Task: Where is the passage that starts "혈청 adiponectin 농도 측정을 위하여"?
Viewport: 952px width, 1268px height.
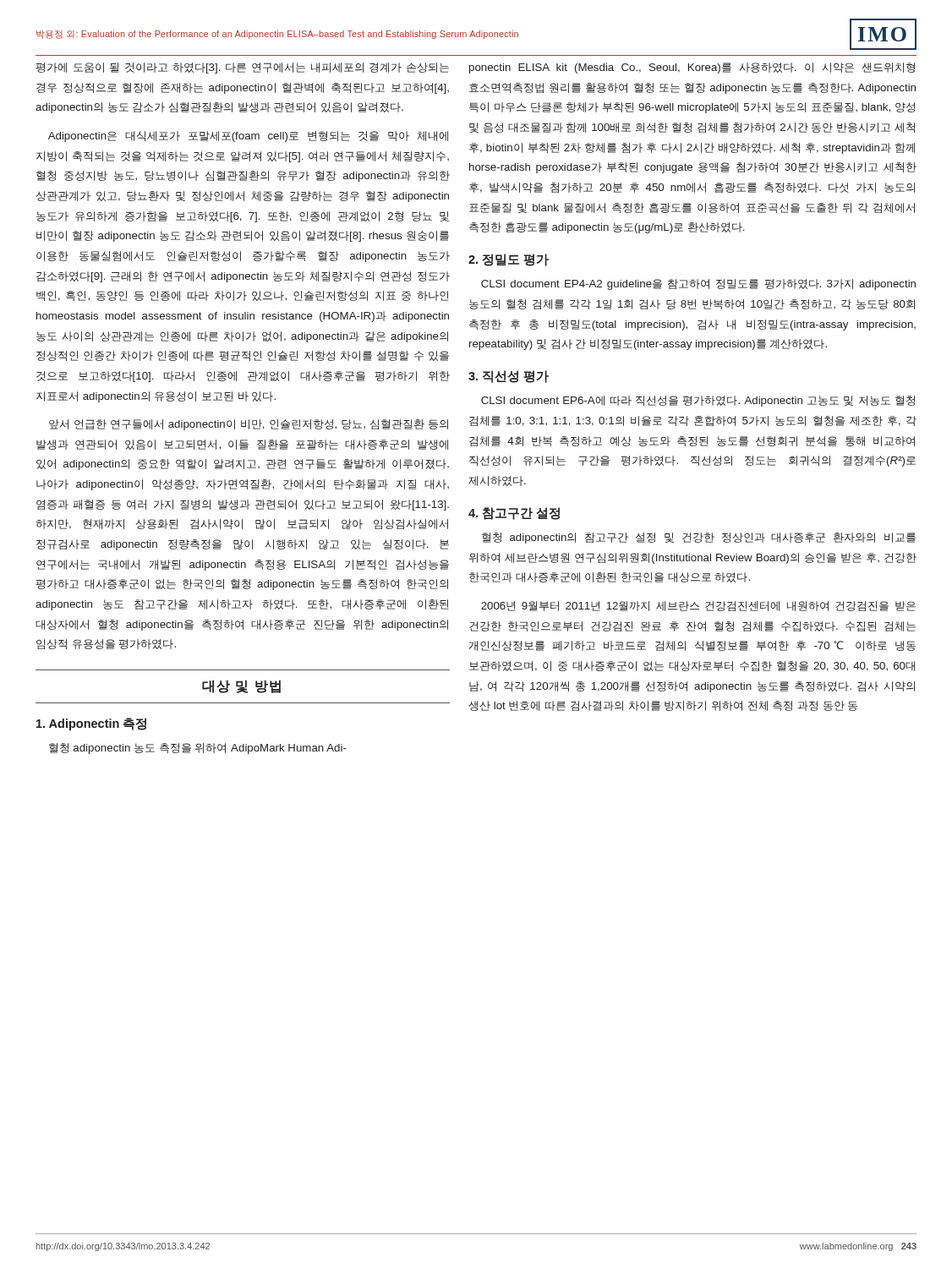Action: click(x=243, y=748)
